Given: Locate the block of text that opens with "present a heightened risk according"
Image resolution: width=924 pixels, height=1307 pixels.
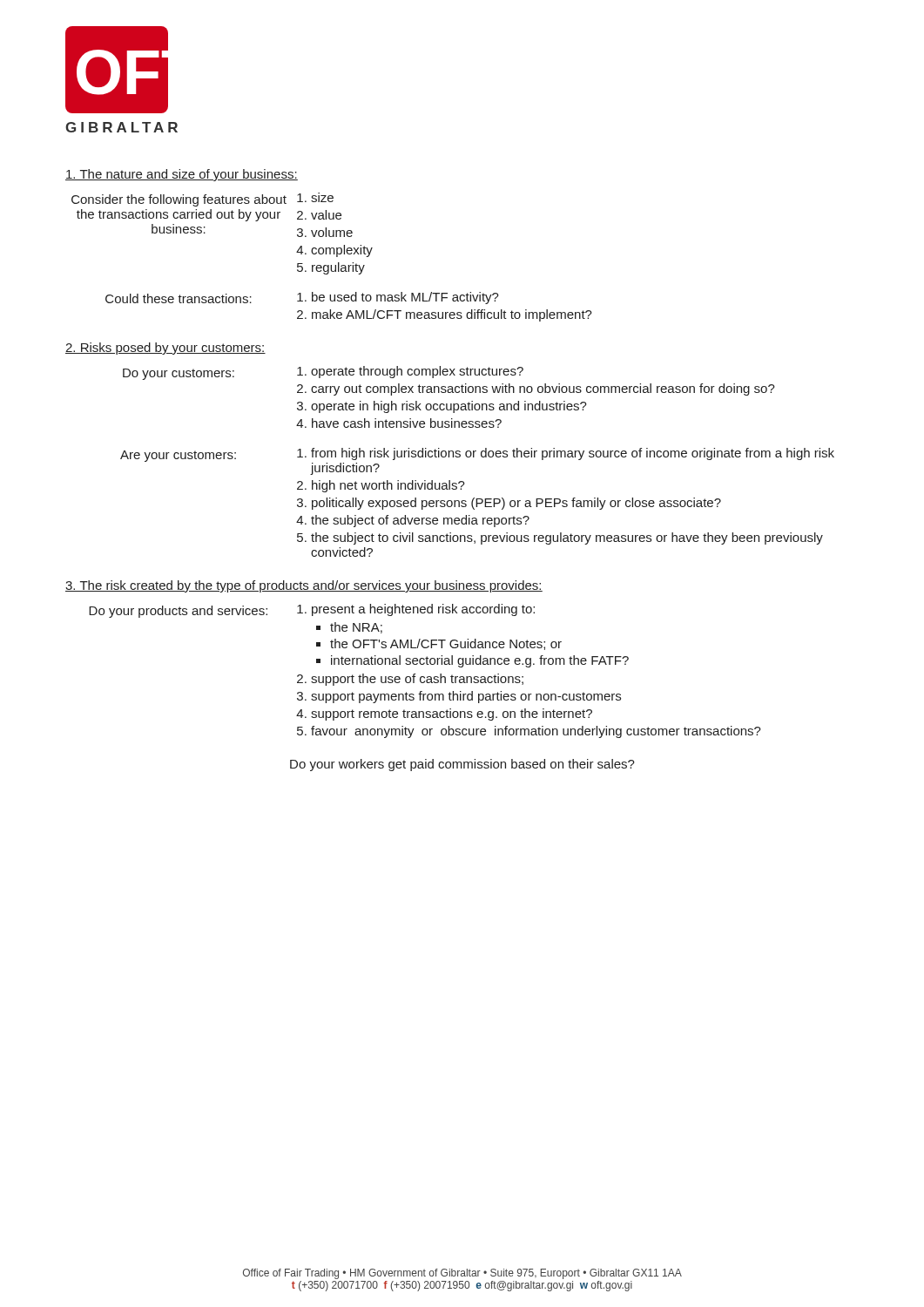Looking at the screenshot, I should click(x=423, y=610).
